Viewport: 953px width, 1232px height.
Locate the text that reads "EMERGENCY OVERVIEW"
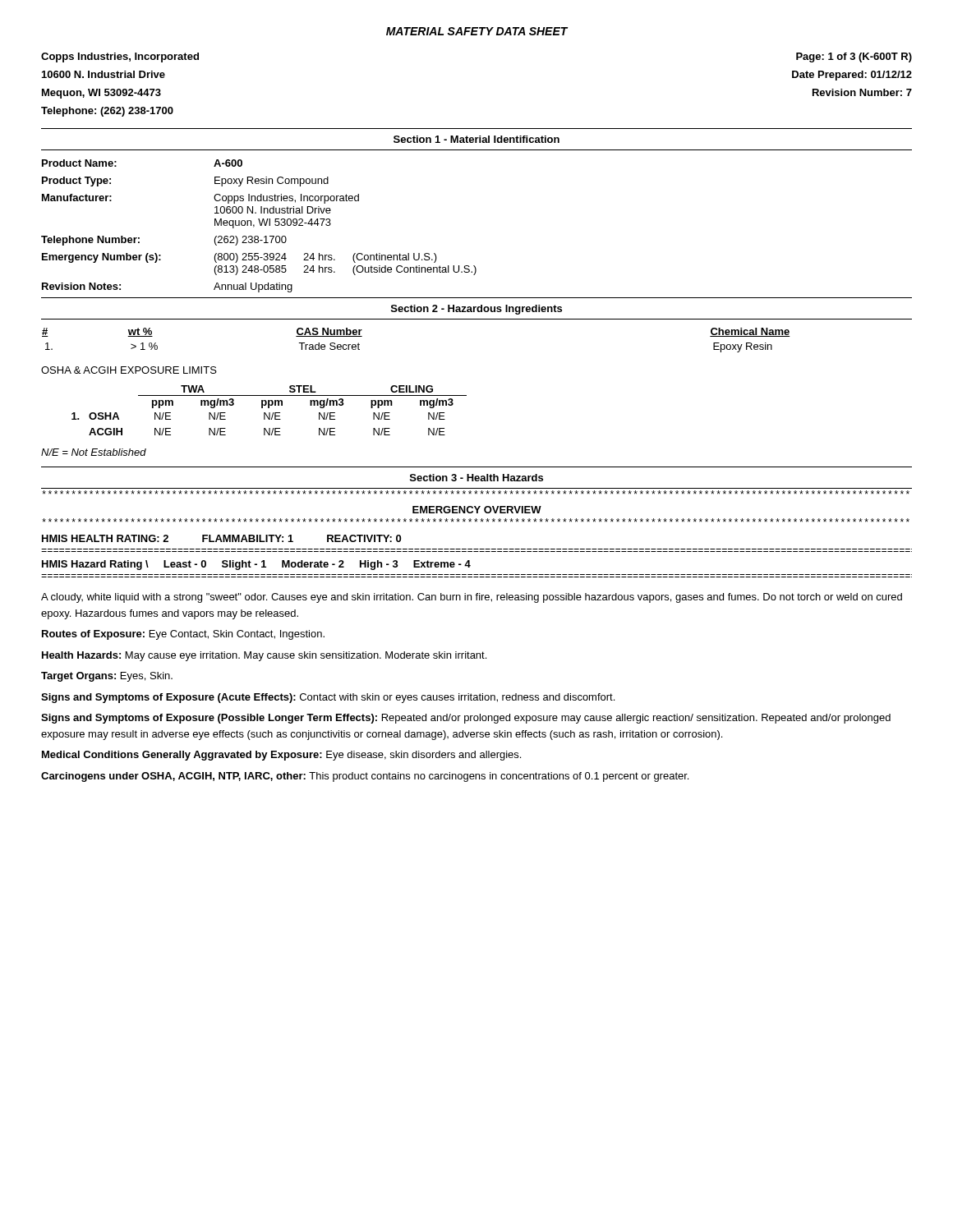click(x=476, y=509)
